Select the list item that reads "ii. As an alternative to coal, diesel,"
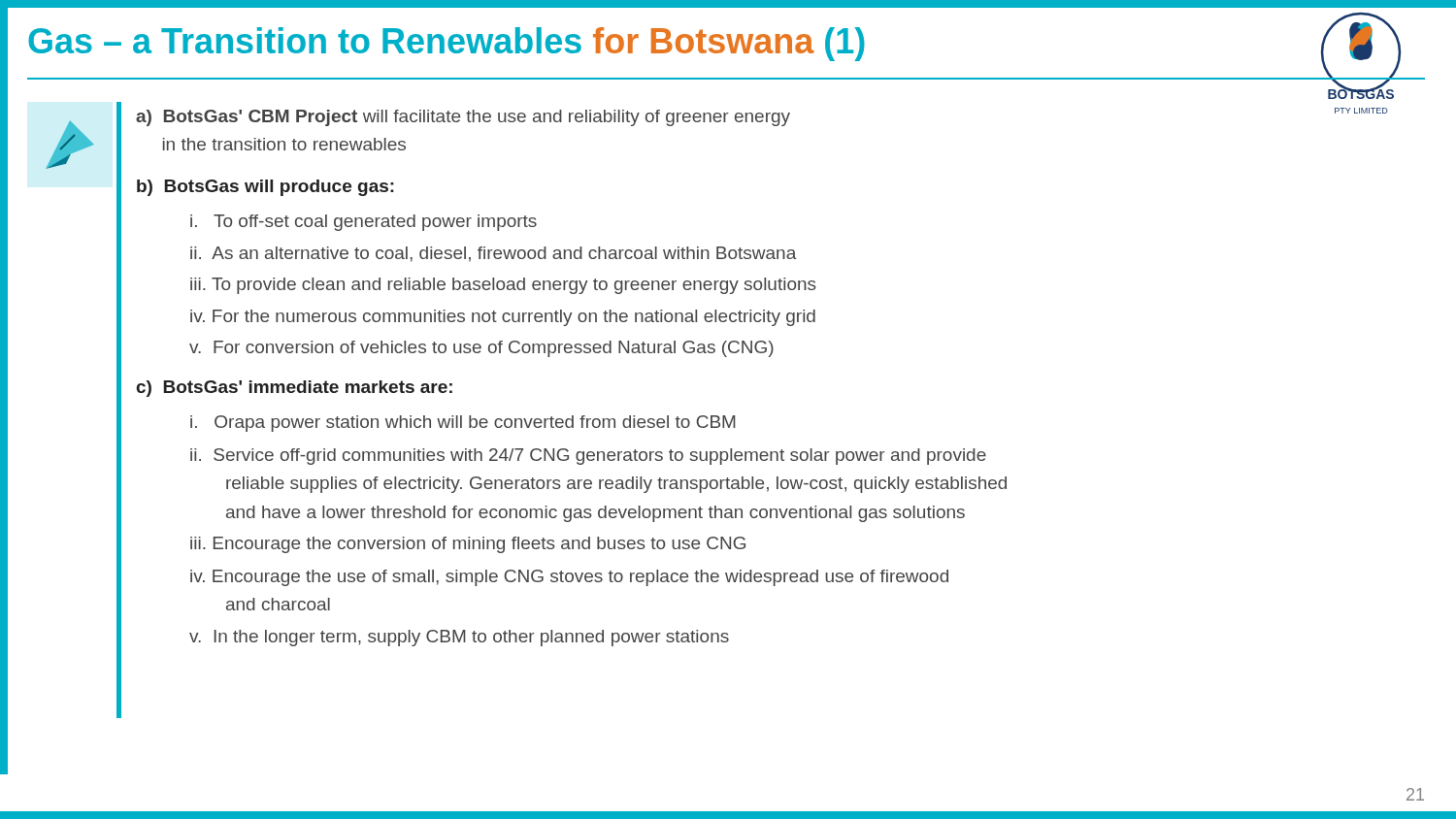 click(x=493, y=253)
